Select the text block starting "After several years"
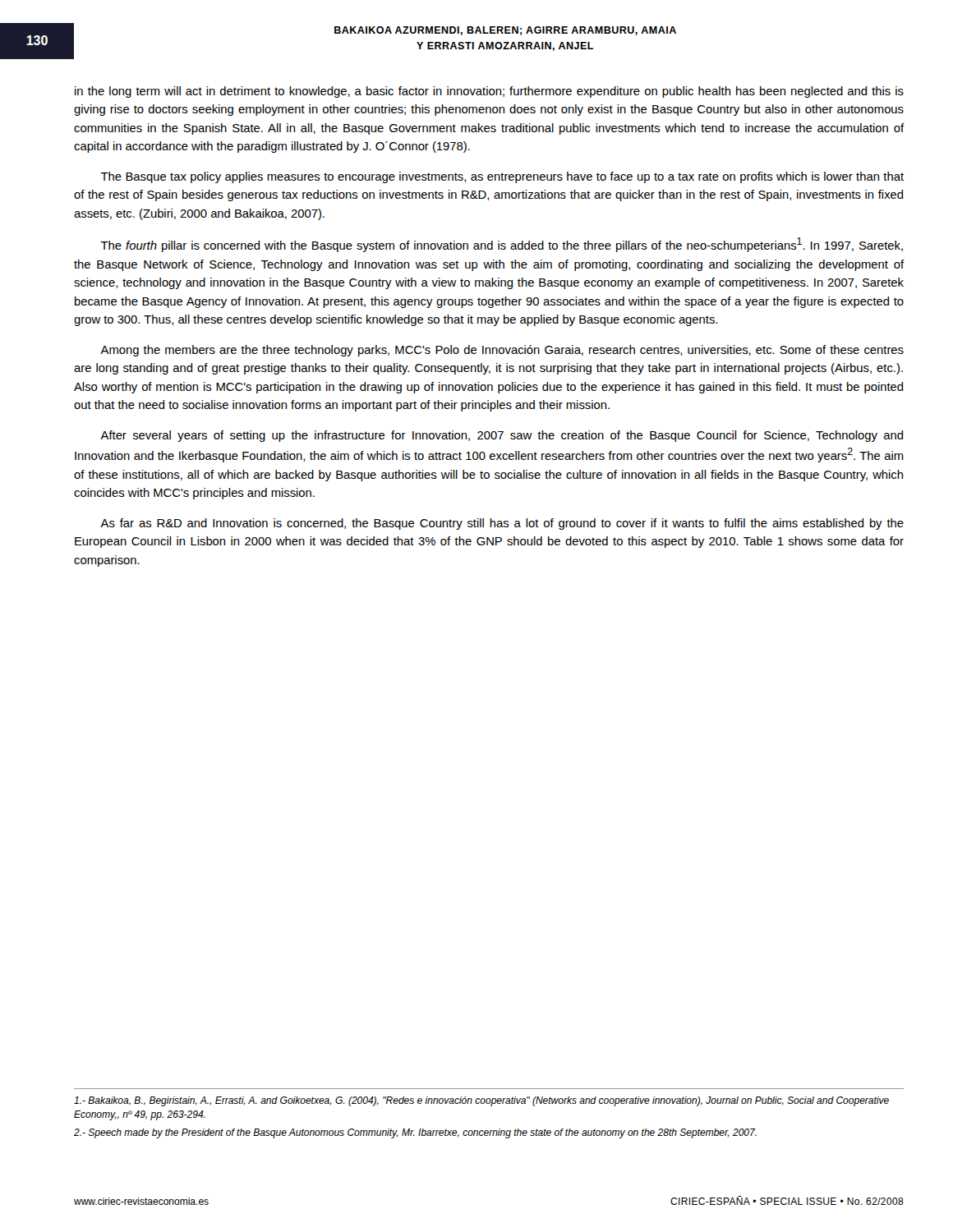The width and height of the screenshot is (953, 1232). click(x=489, y=464)
